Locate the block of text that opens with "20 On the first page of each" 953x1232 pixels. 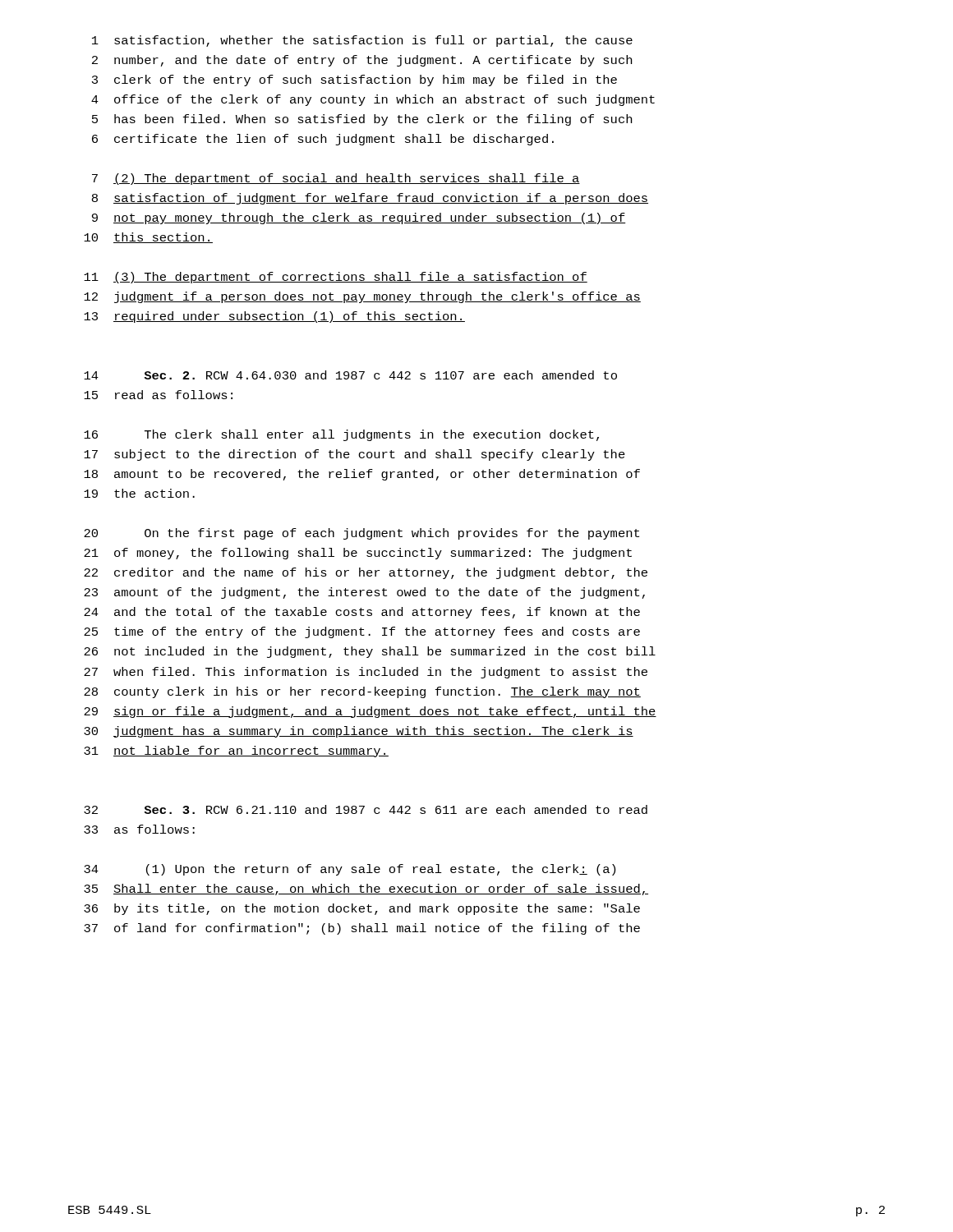point(476,643)
